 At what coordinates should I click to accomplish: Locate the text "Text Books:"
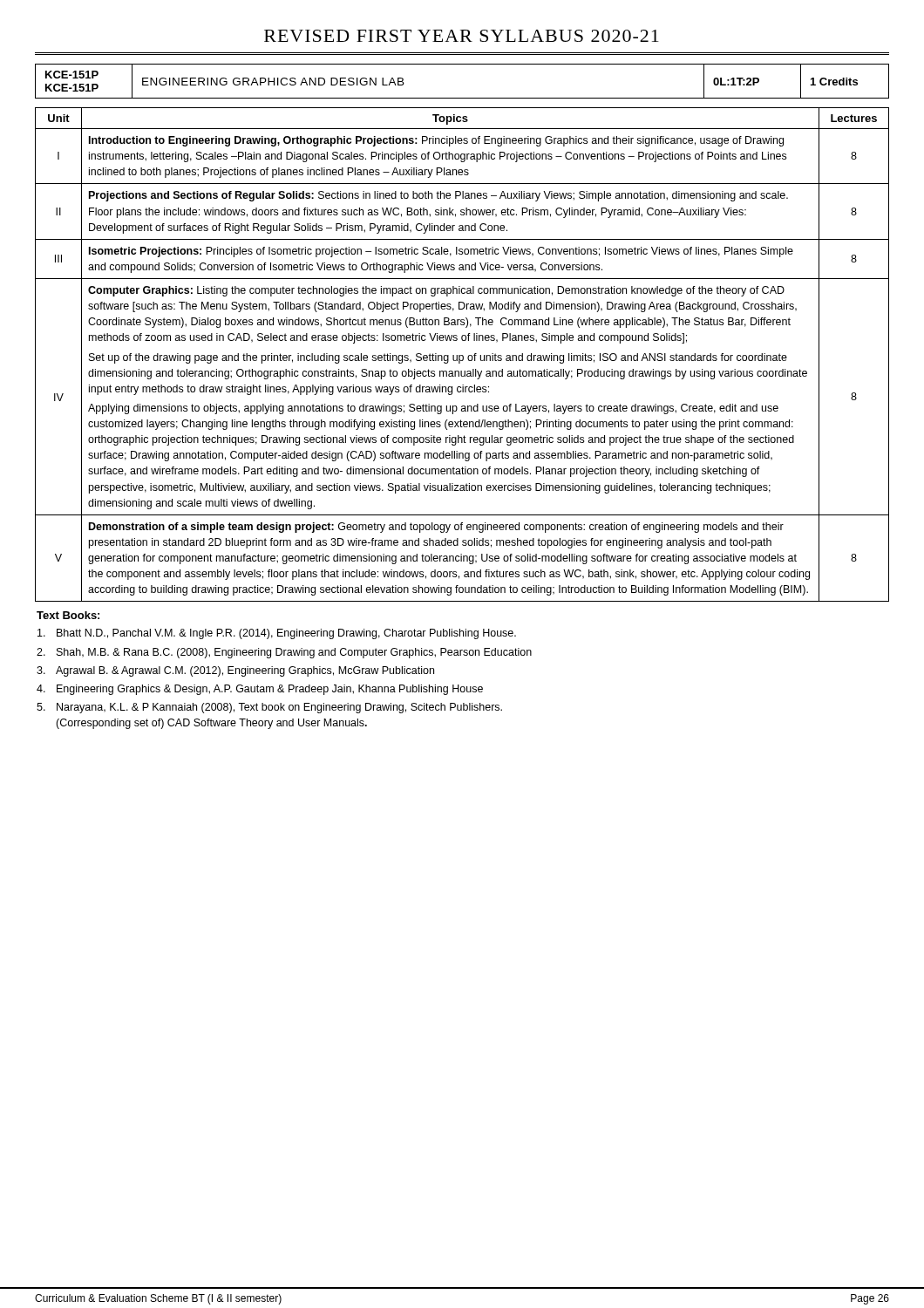(x=69, y=616)
